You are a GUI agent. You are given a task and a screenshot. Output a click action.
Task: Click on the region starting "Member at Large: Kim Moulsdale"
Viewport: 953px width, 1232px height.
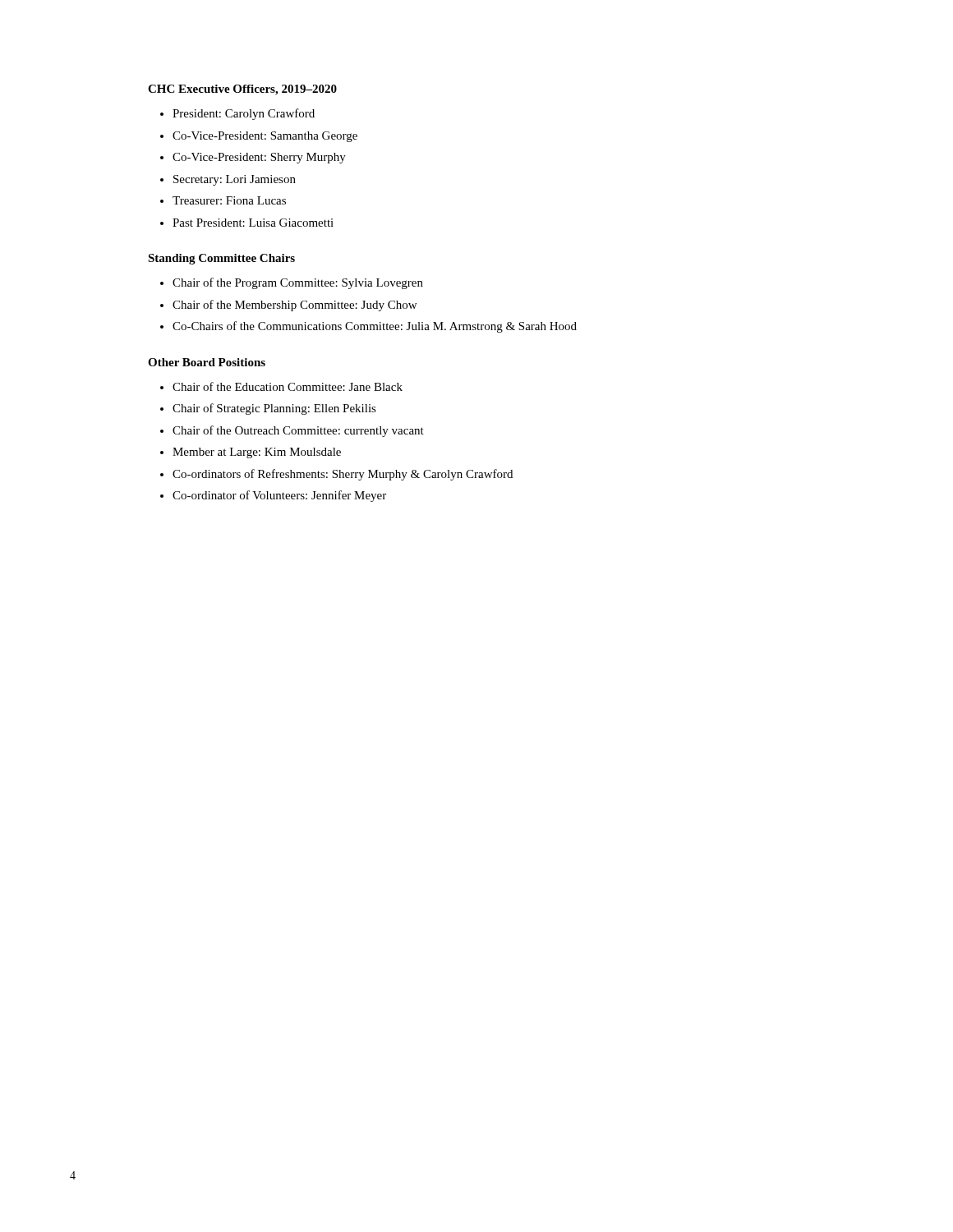[257, 452]
